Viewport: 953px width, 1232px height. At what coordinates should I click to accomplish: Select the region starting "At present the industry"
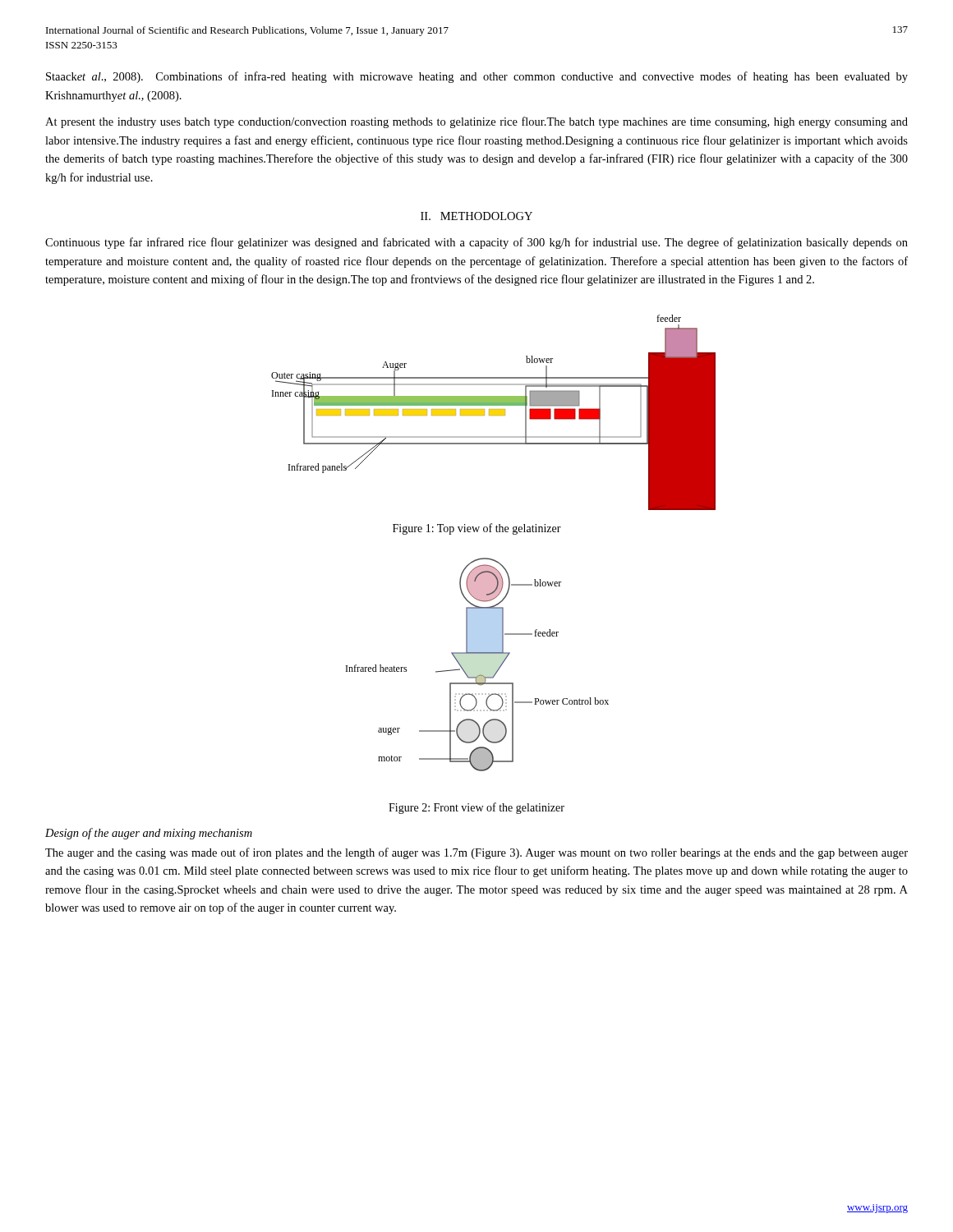[476, 149]
